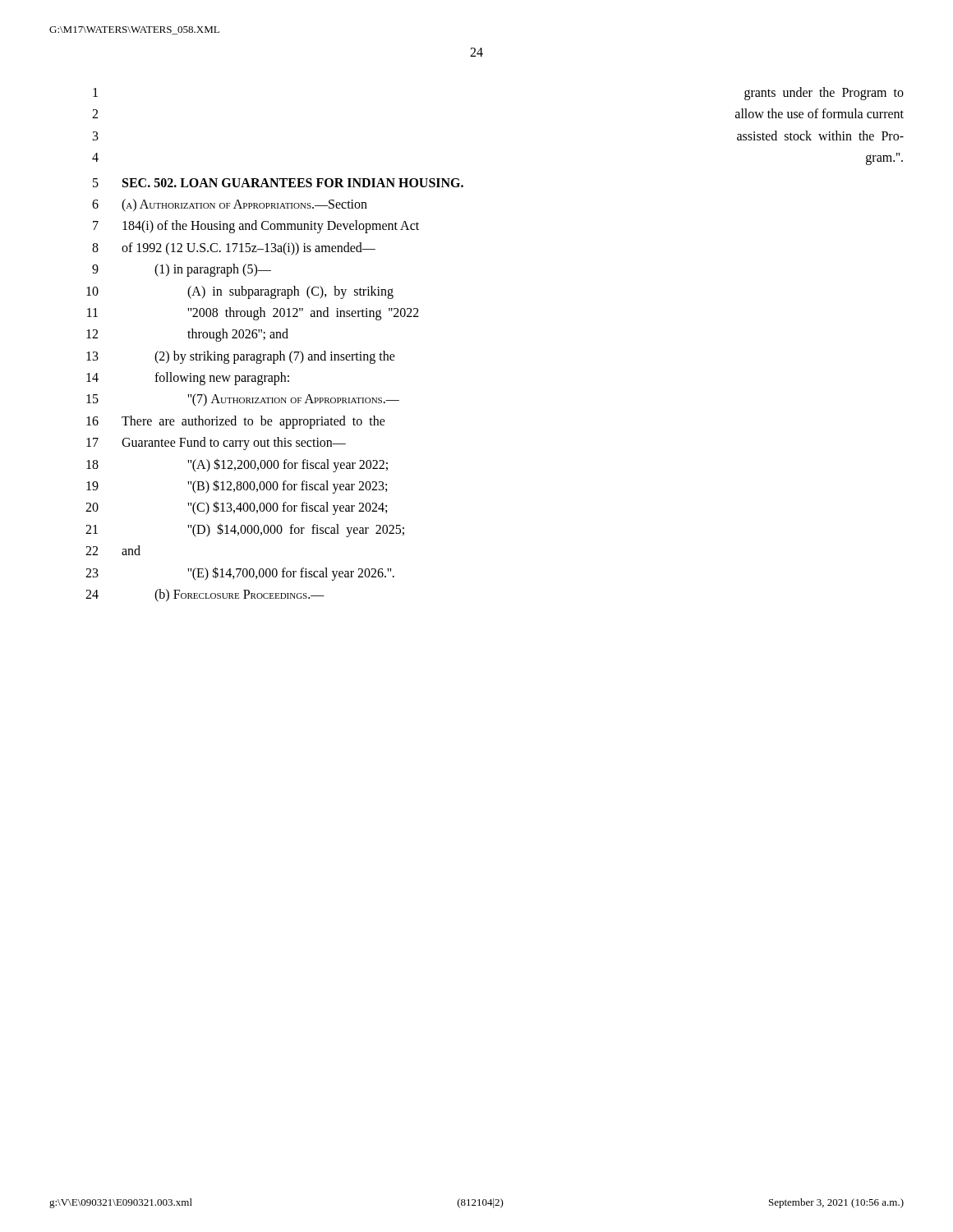The image size is (953, 1232).
Task: Navigate to the passage starting "23 ''(E) $14,700,000 for fiscal year 2026.''."
Action: pos(240,574)
